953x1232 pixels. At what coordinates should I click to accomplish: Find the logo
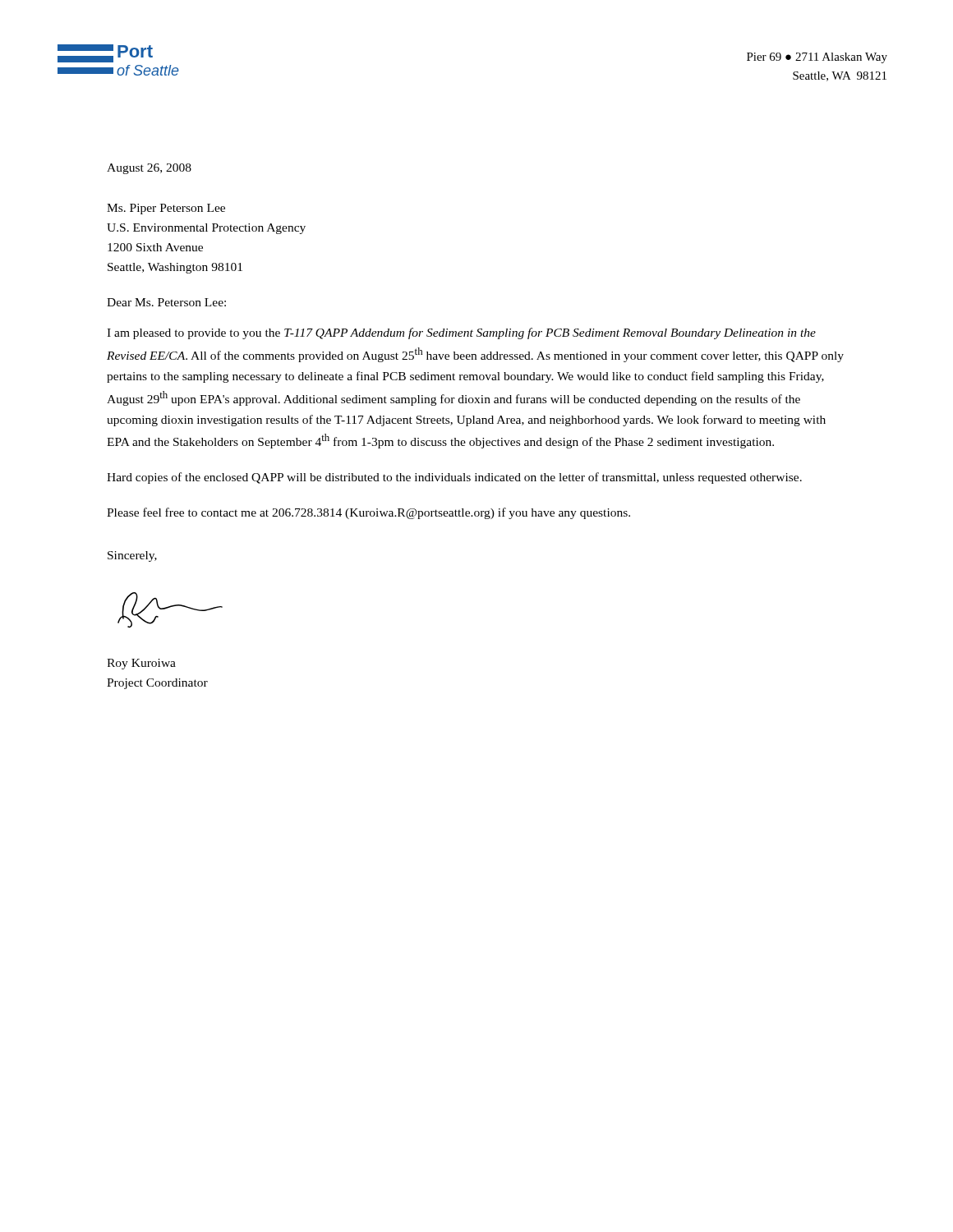[121, 72]
